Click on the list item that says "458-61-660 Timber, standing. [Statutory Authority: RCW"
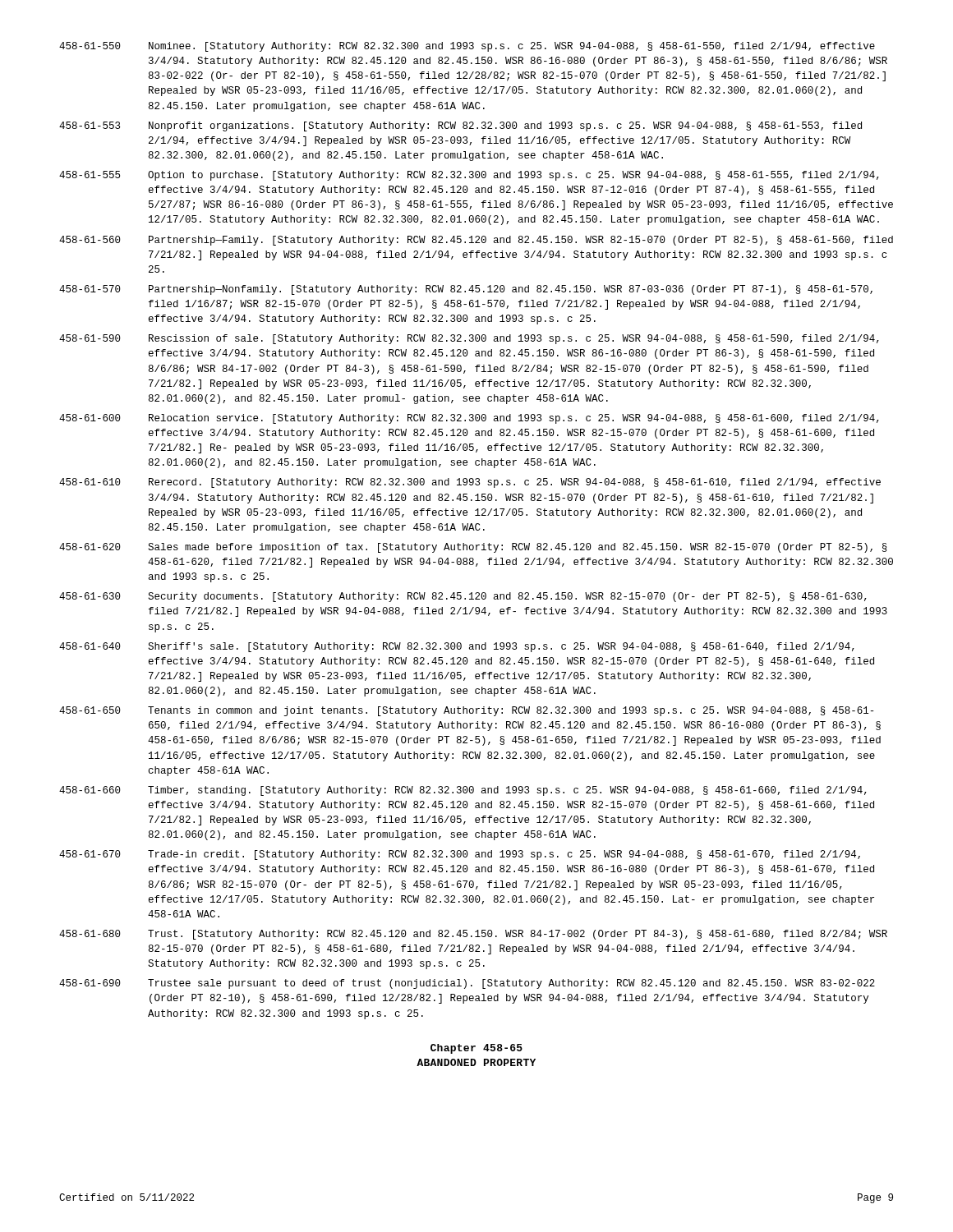 coord(476,813)
